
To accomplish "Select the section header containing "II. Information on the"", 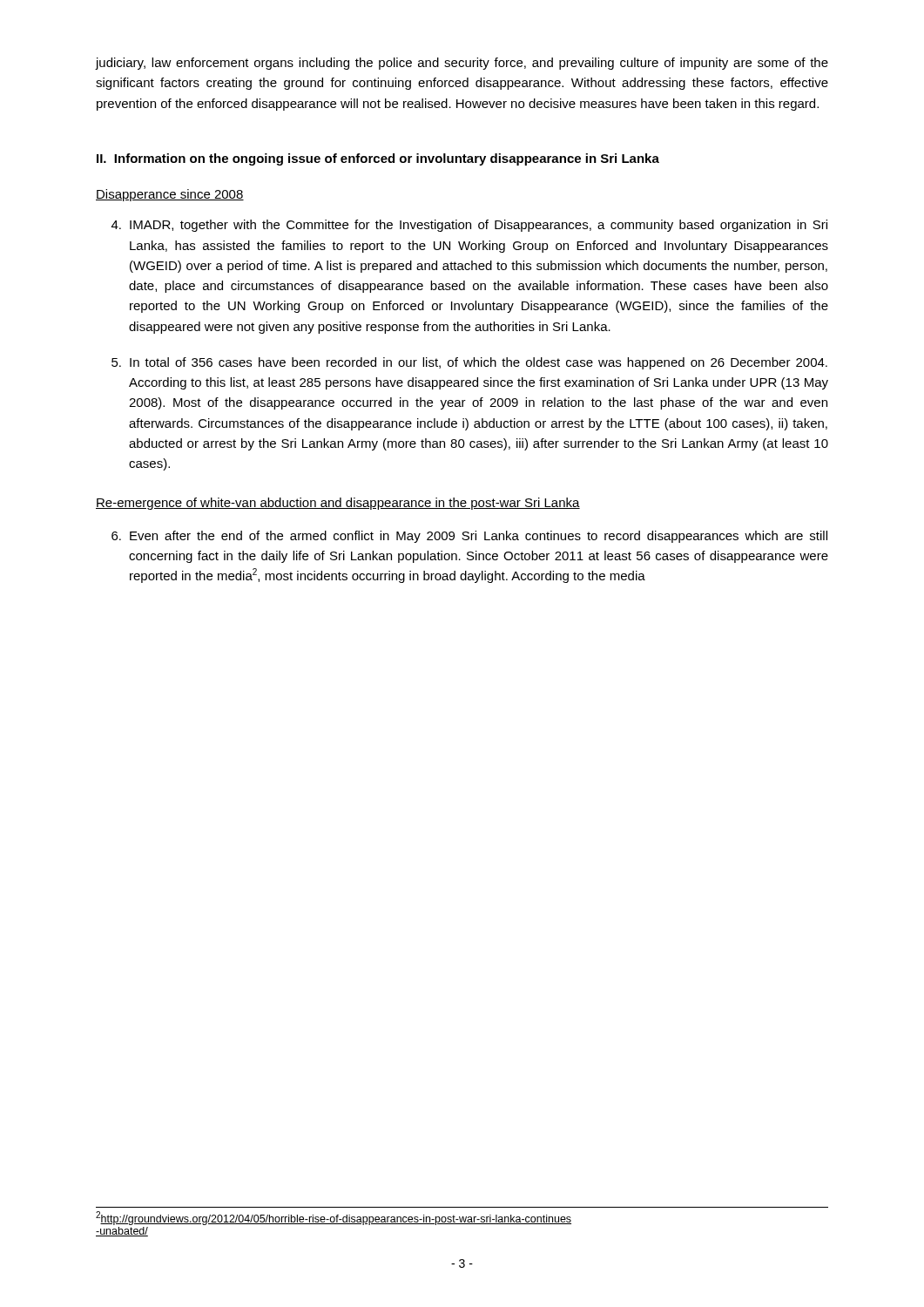I will pyautogui.click(x=377, y=158).
